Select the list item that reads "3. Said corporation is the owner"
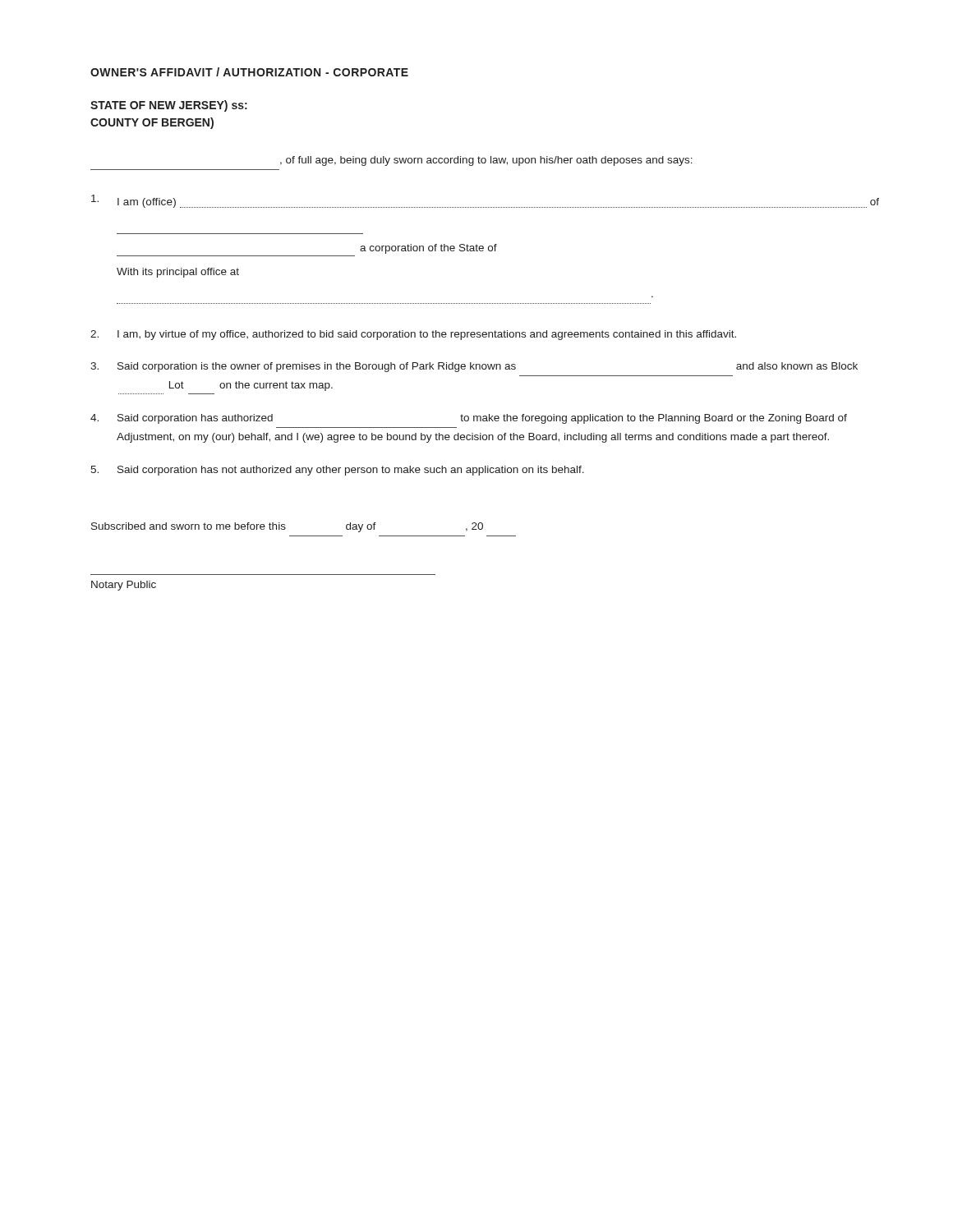The width and height of the screenshot is (953, 1232). click(485, 376)
